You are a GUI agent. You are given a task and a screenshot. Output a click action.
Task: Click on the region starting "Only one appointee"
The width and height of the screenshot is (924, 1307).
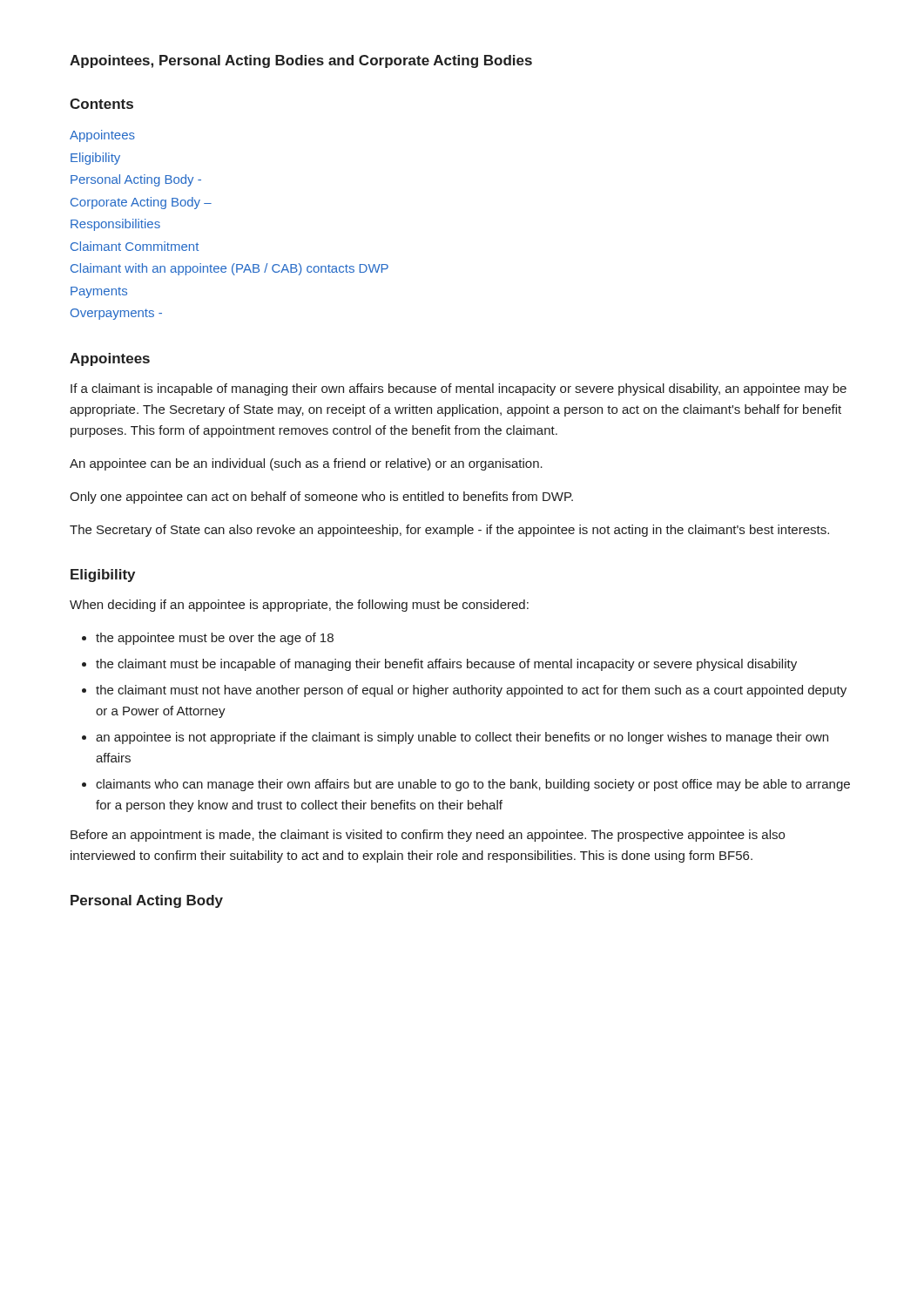tap(462, 496)
